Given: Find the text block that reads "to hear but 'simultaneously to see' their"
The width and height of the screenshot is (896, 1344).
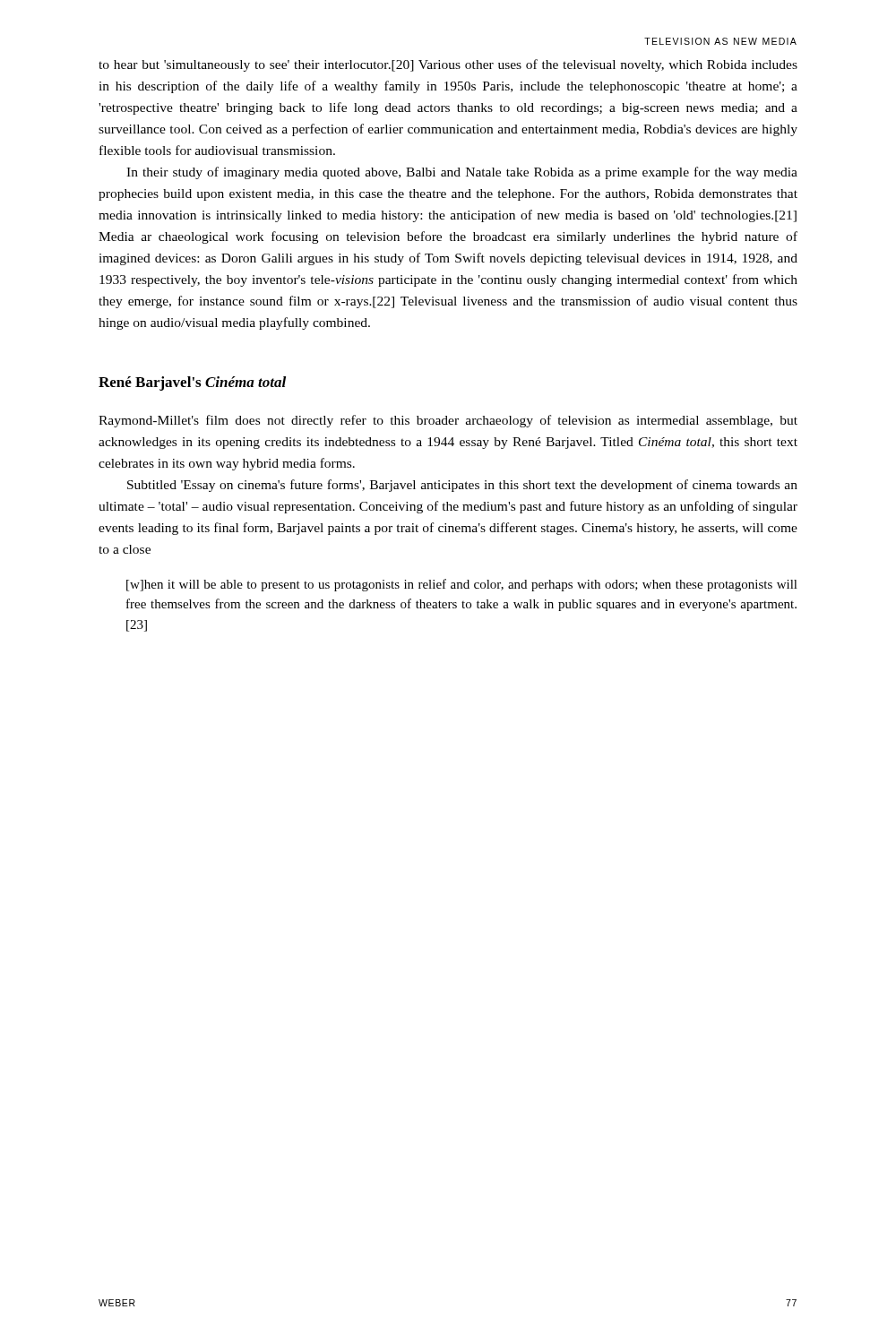Looking at the screenshot, I should coord(448,108).
